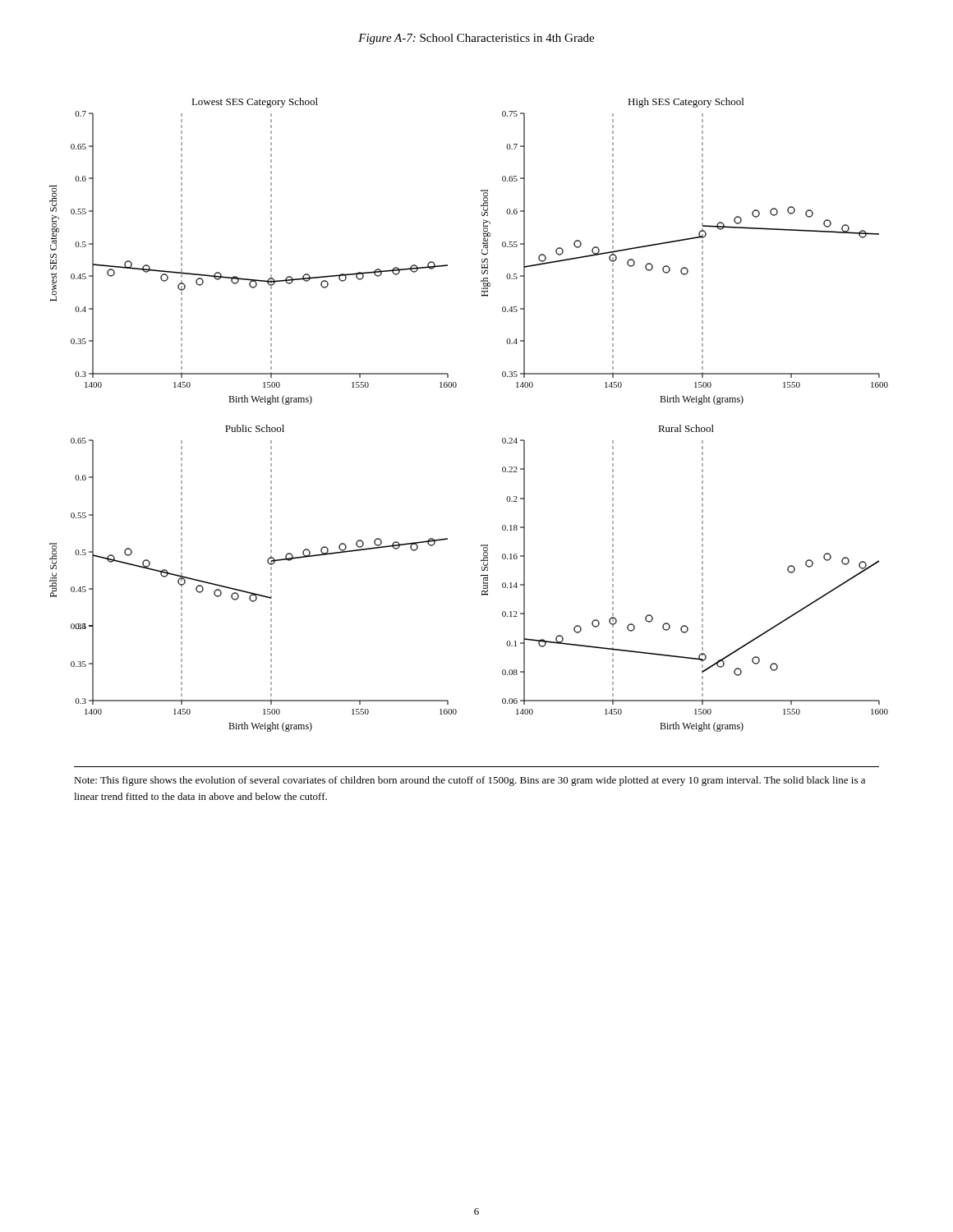
Task: Point to the passage starting "Figure A-7: School Characteristics in 4th Grade"
Action: (476, 38)
